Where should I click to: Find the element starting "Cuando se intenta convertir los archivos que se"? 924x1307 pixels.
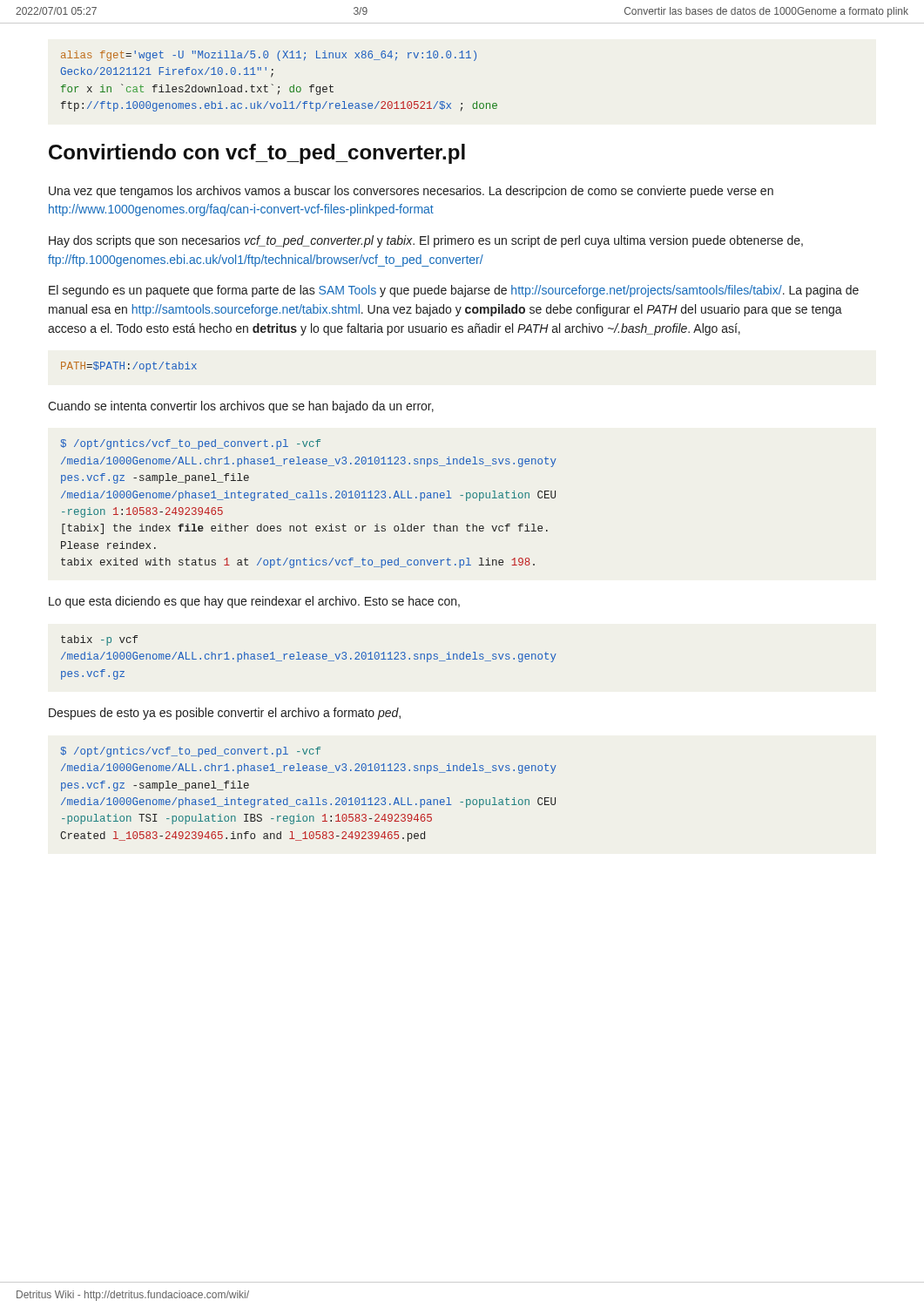(x=241, y=406)
